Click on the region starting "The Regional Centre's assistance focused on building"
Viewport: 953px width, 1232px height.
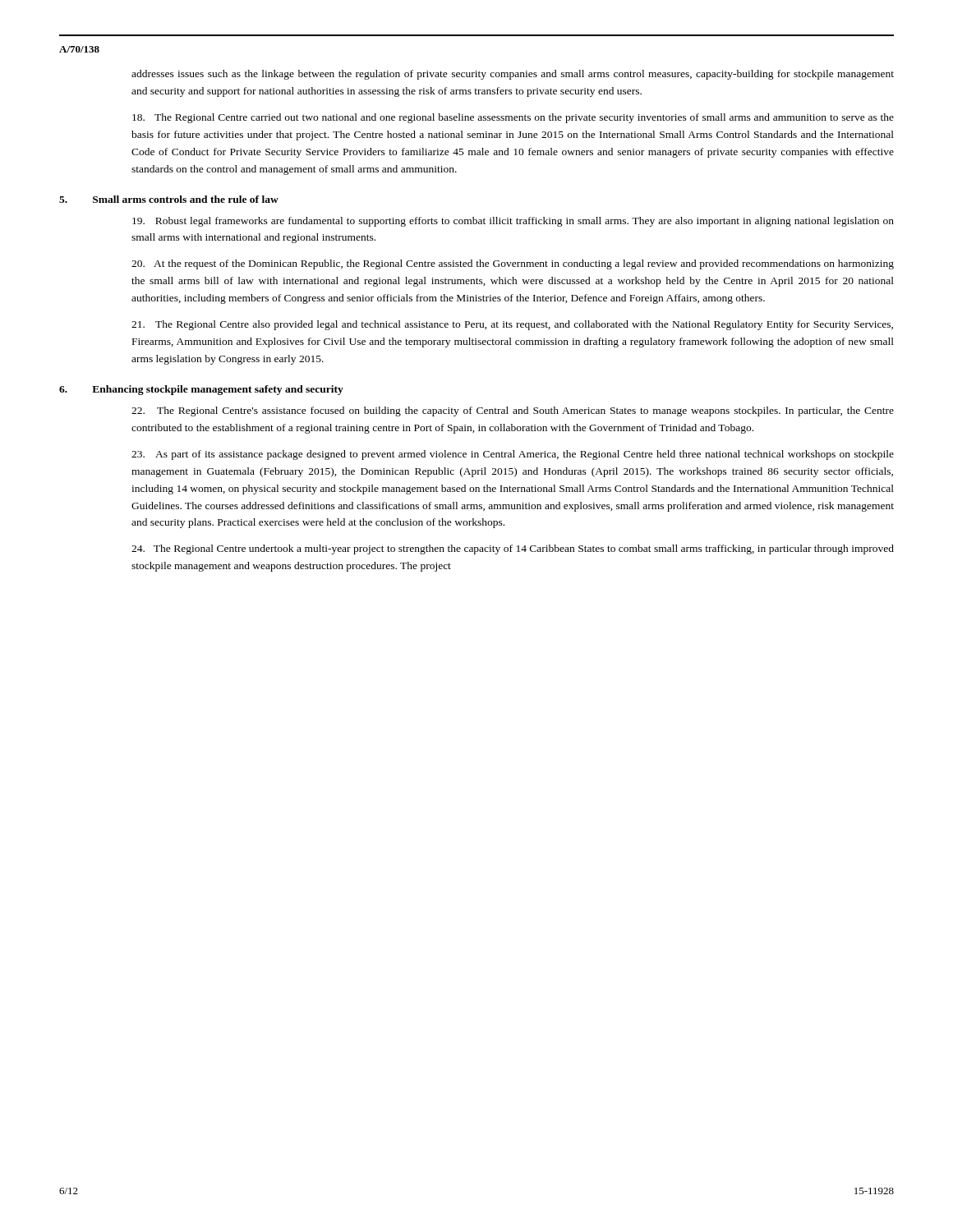(513, 419)
